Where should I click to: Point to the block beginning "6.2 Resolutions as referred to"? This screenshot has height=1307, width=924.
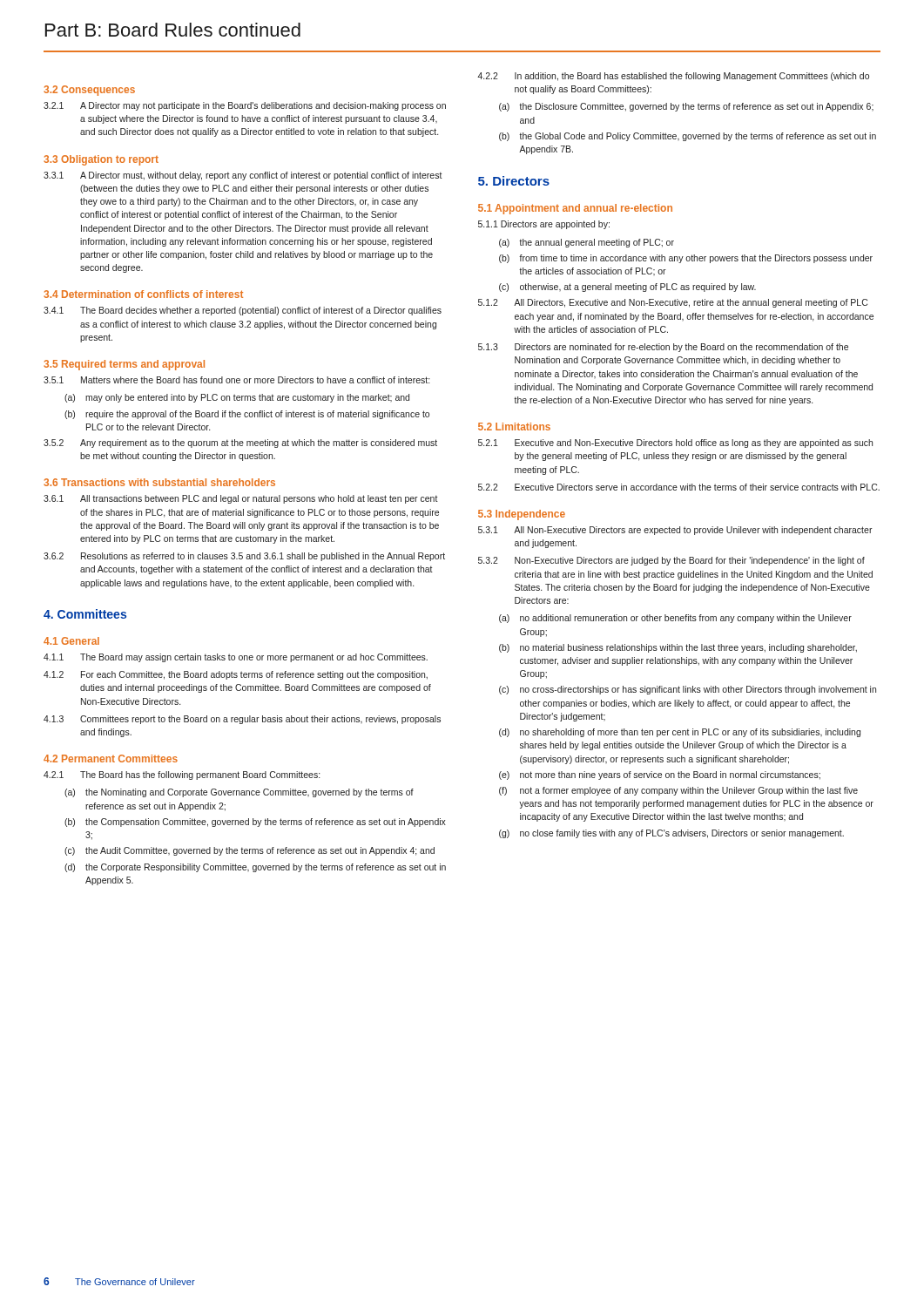(245, 570)
